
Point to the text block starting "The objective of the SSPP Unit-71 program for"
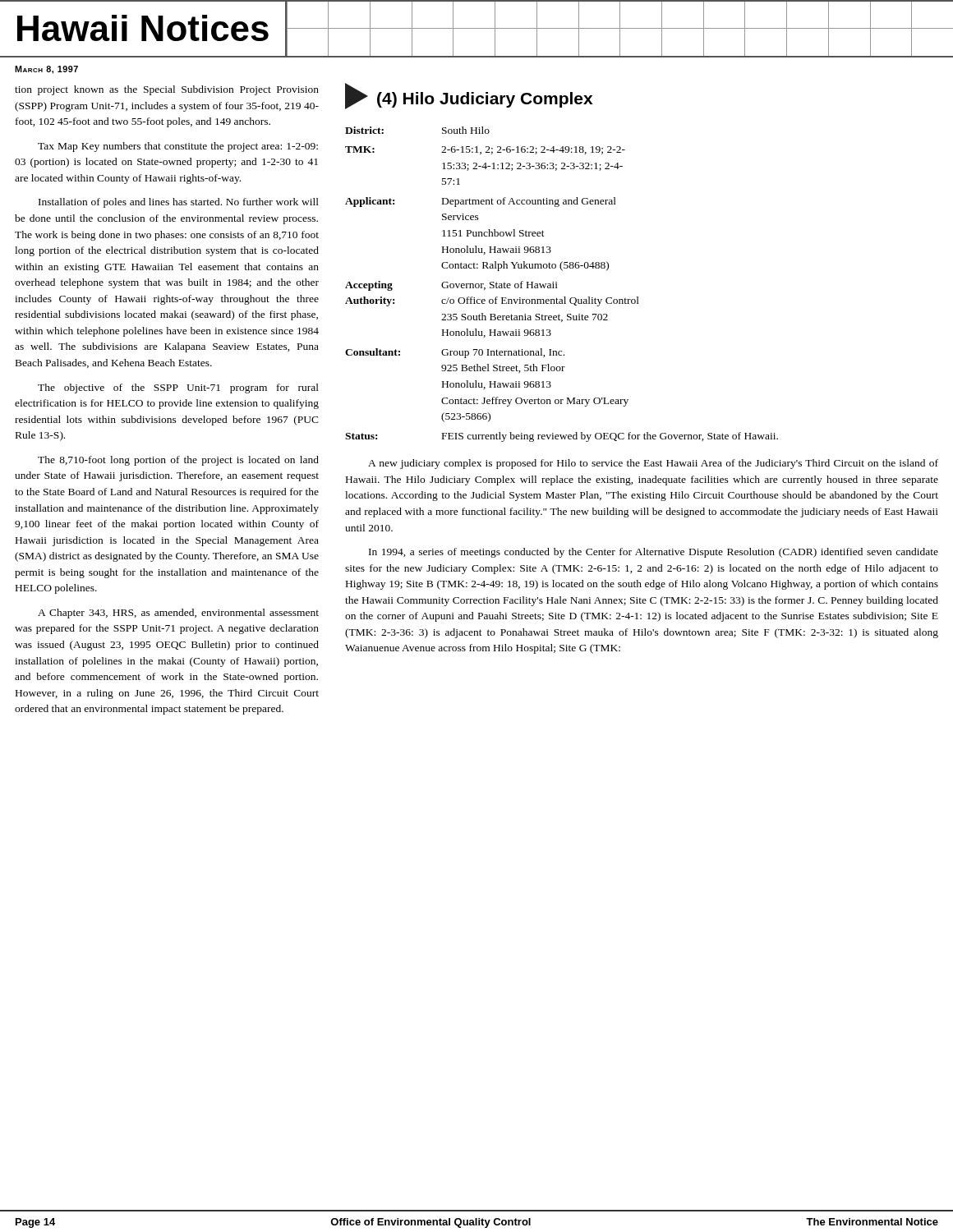click(x=167, y=411)
